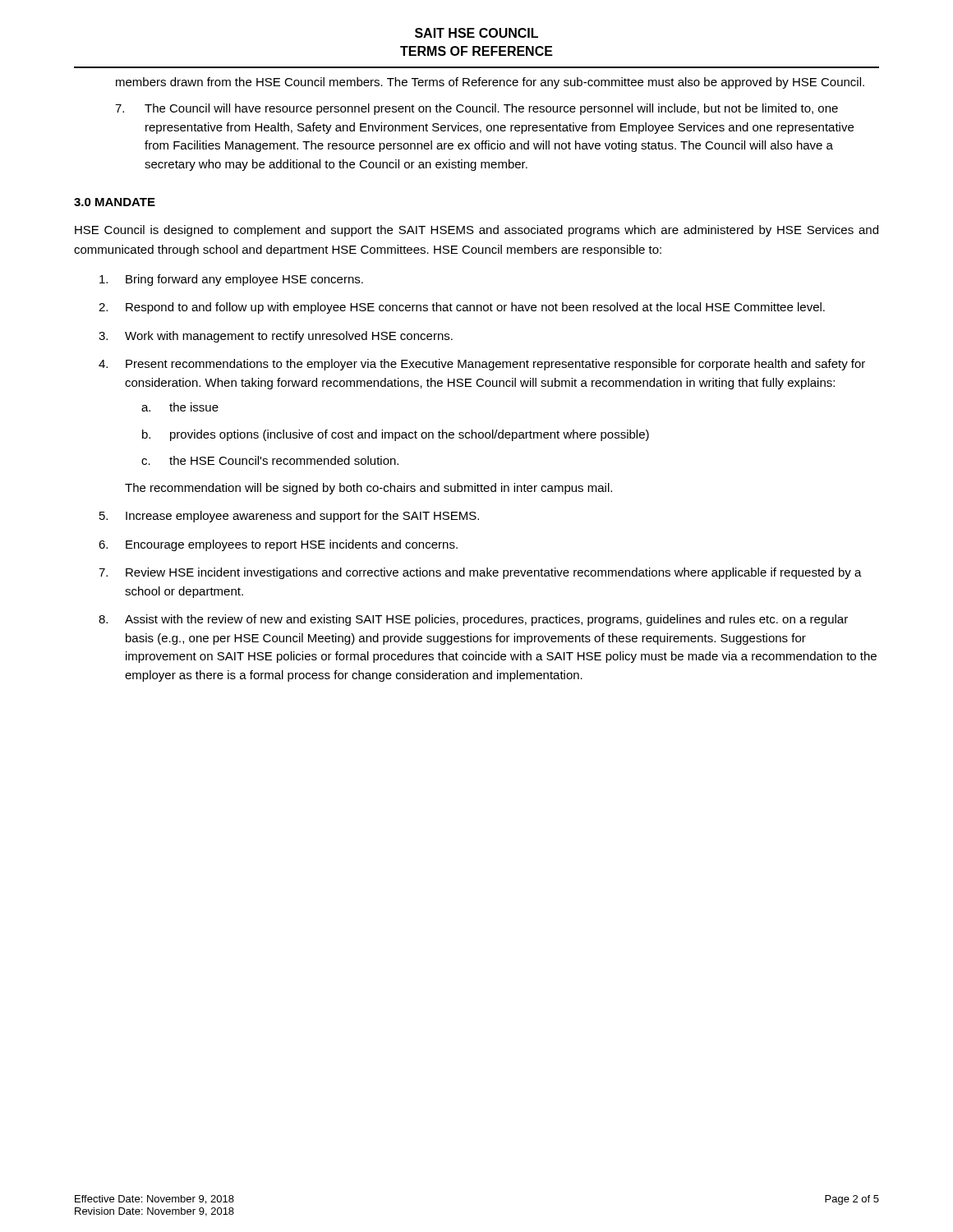Point to "Bring forward any employee HSE concerns."

coord(231,280)
